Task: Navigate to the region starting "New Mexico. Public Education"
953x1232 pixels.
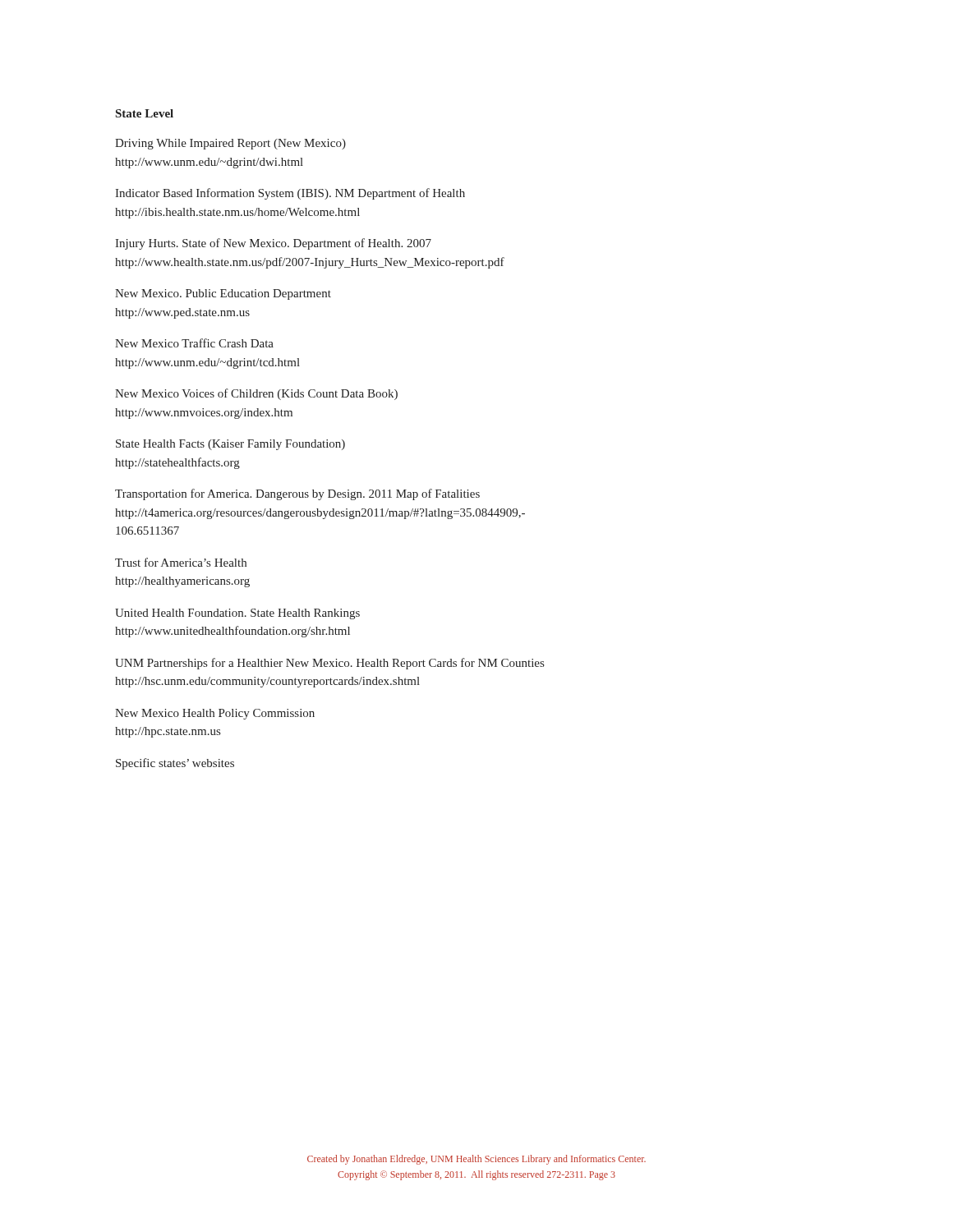Action: (223, 302)
